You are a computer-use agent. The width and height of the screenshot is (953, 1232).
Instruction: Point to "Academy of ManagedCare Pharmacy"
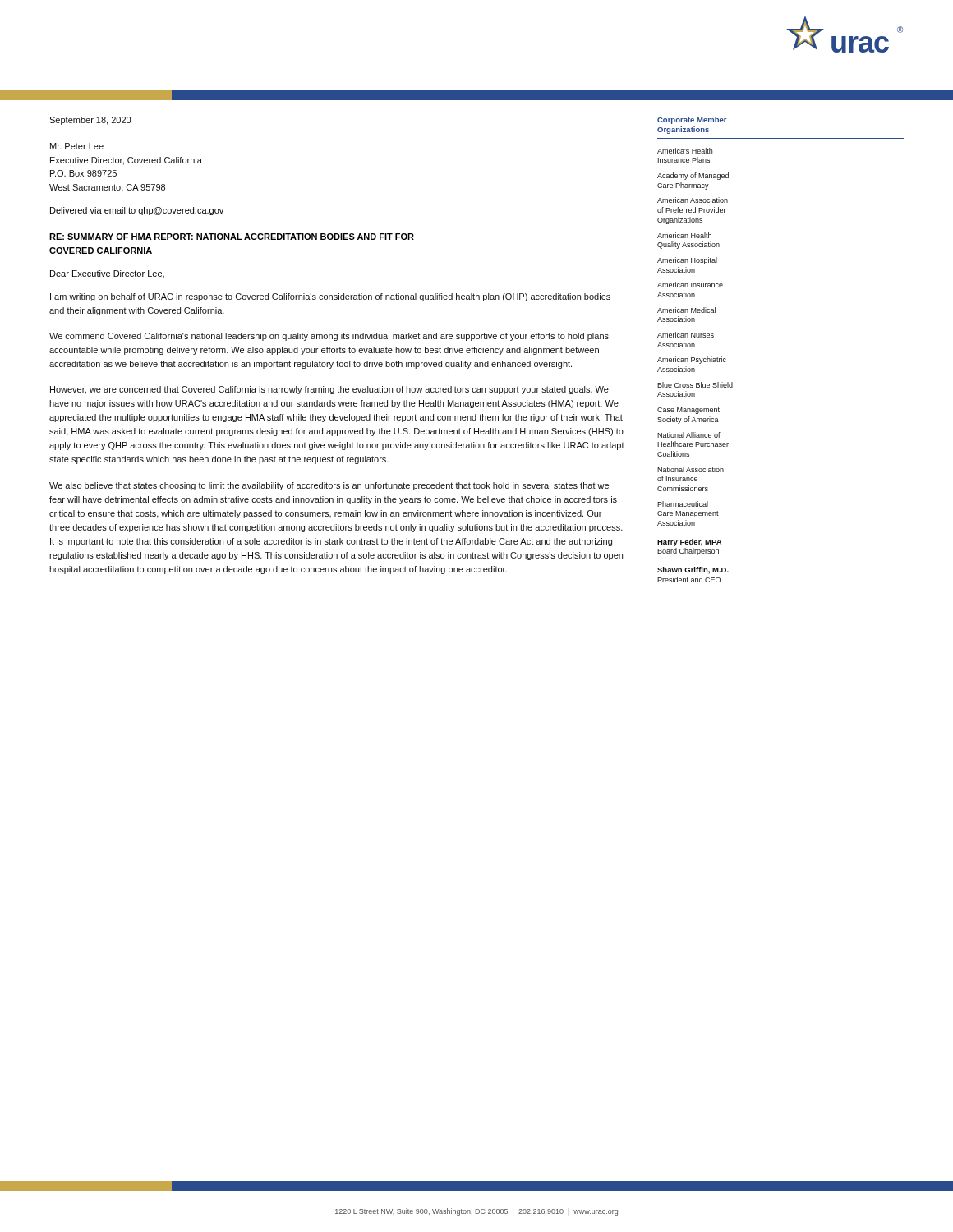point(693,181)
